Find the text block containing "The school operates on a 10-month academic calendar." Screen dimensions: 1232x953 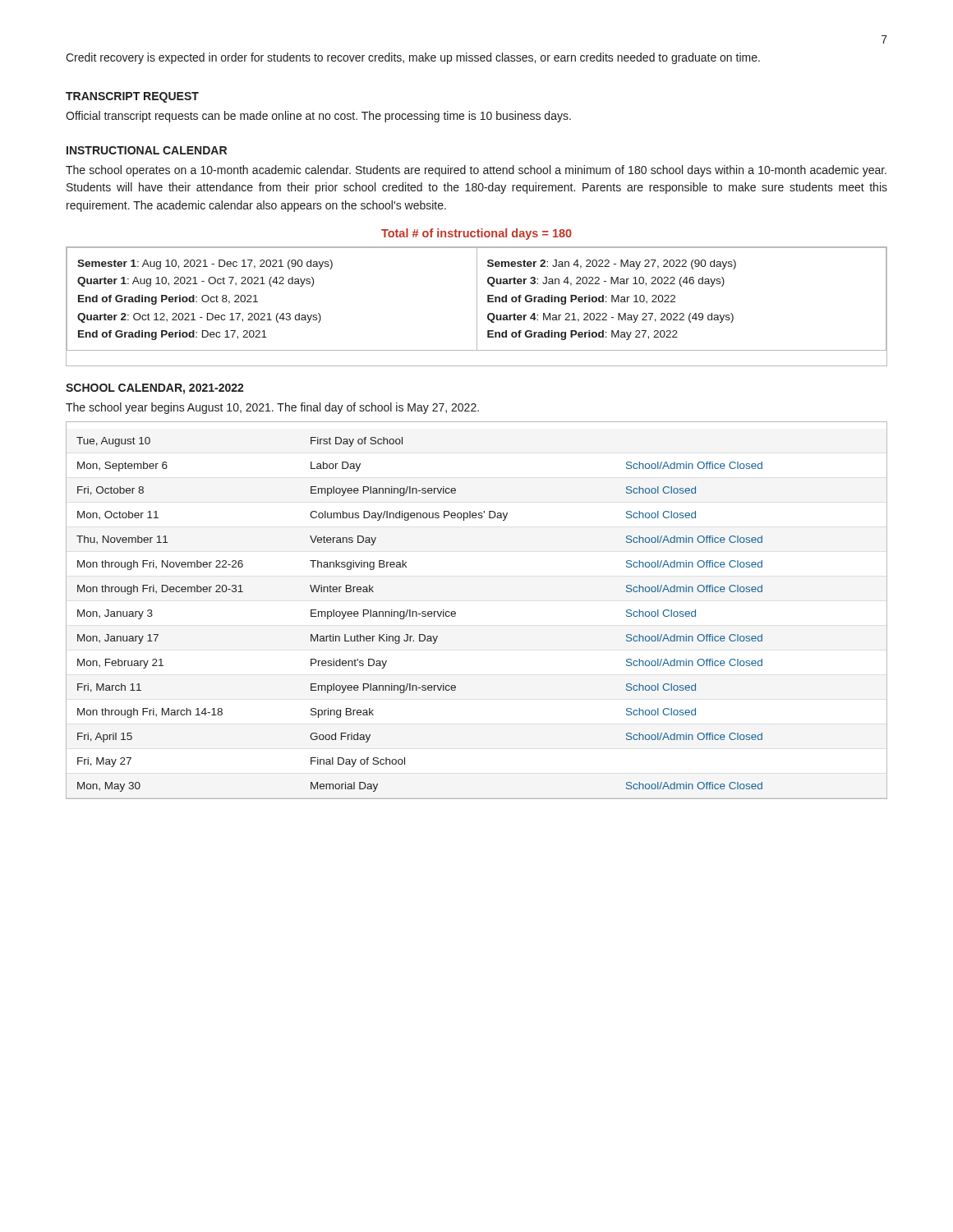click(476, 188)
